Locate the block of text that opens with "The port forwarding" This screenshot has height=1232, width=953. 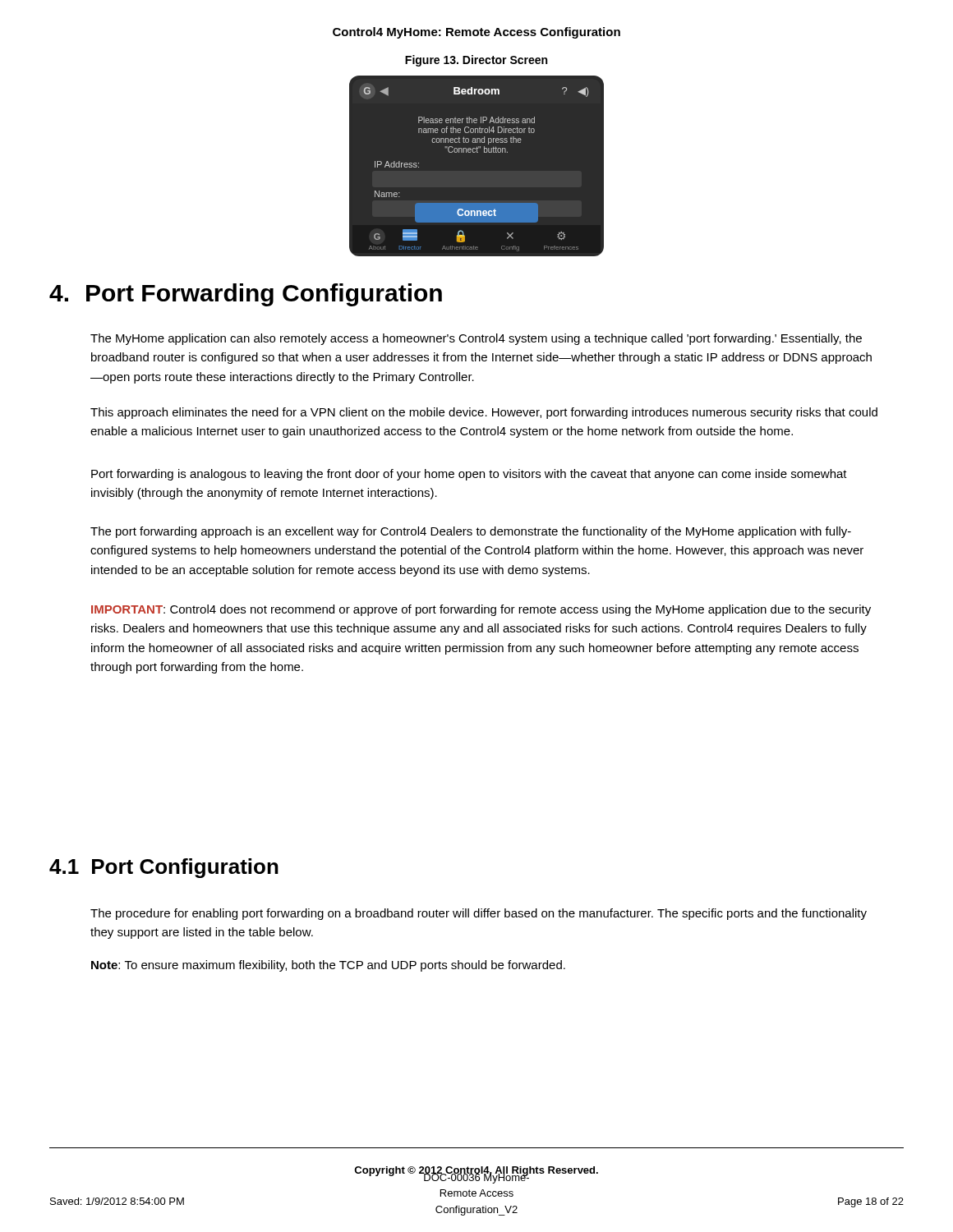[477, 550]
